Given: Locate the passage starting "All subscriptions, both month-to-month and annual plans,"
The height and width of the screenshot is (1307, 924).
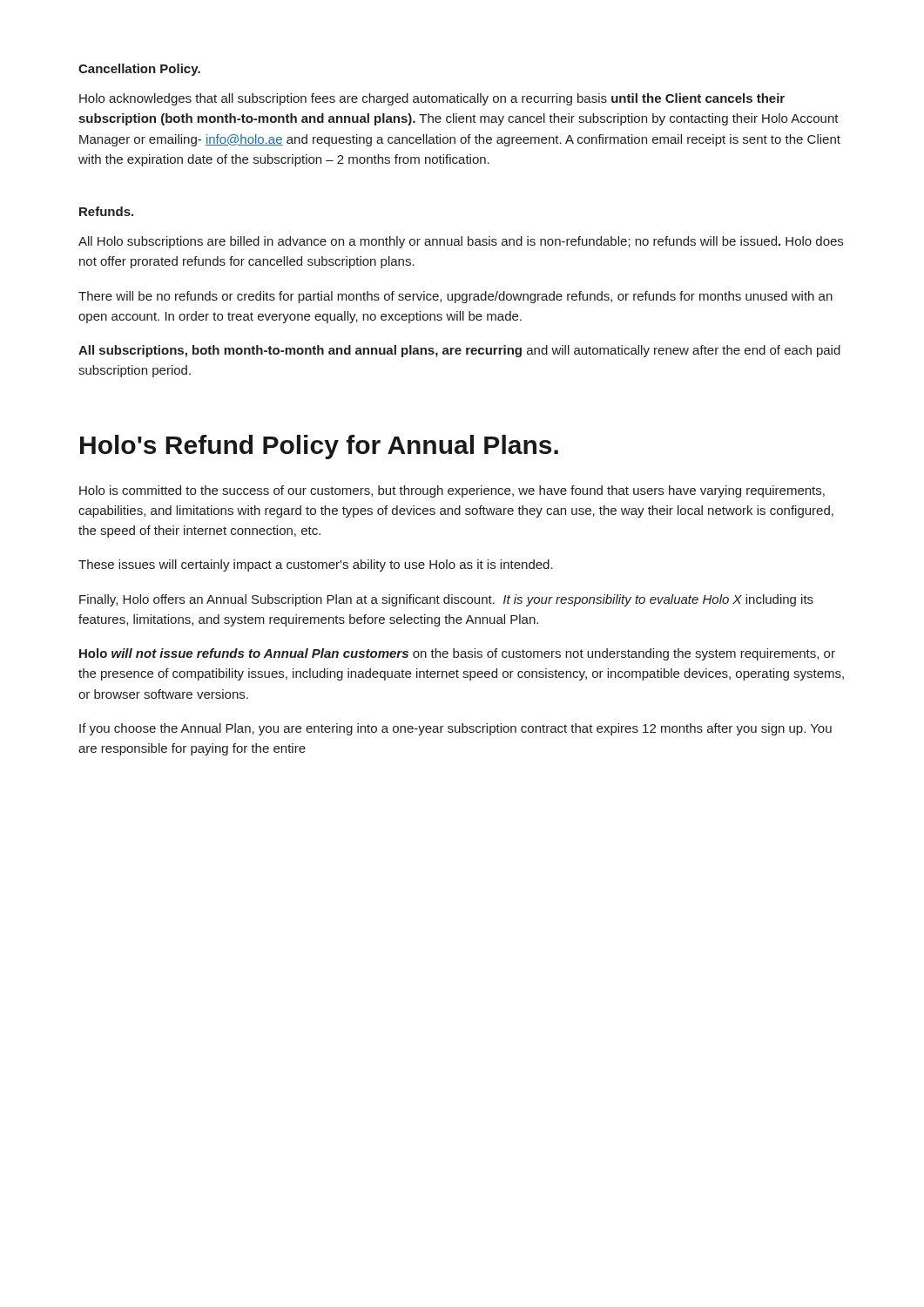Looking at the screenshot, I should coord(460,360).
